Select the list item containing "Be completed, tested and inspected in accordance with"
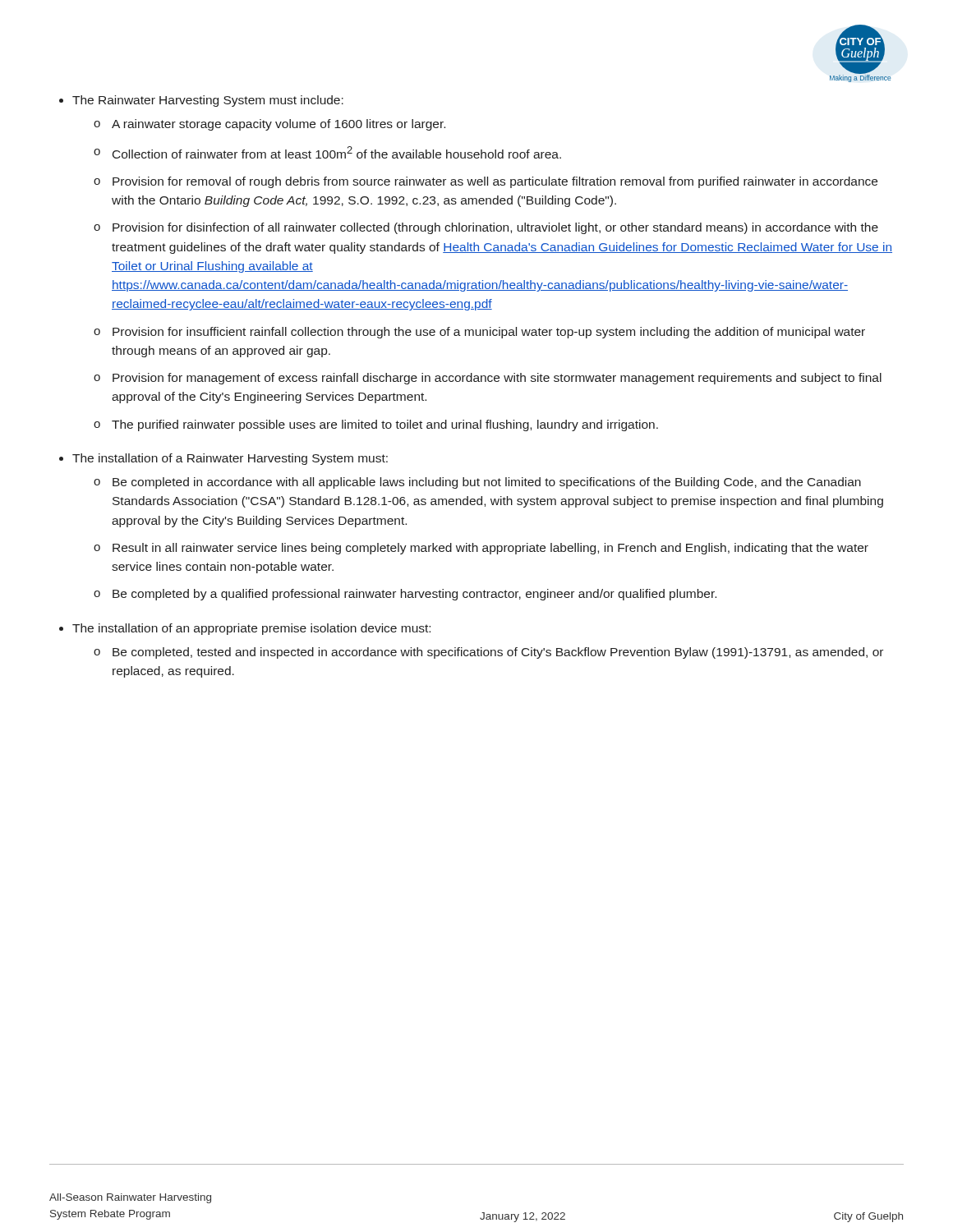This screenshot has height=1232, width=953. click(498, 661)
